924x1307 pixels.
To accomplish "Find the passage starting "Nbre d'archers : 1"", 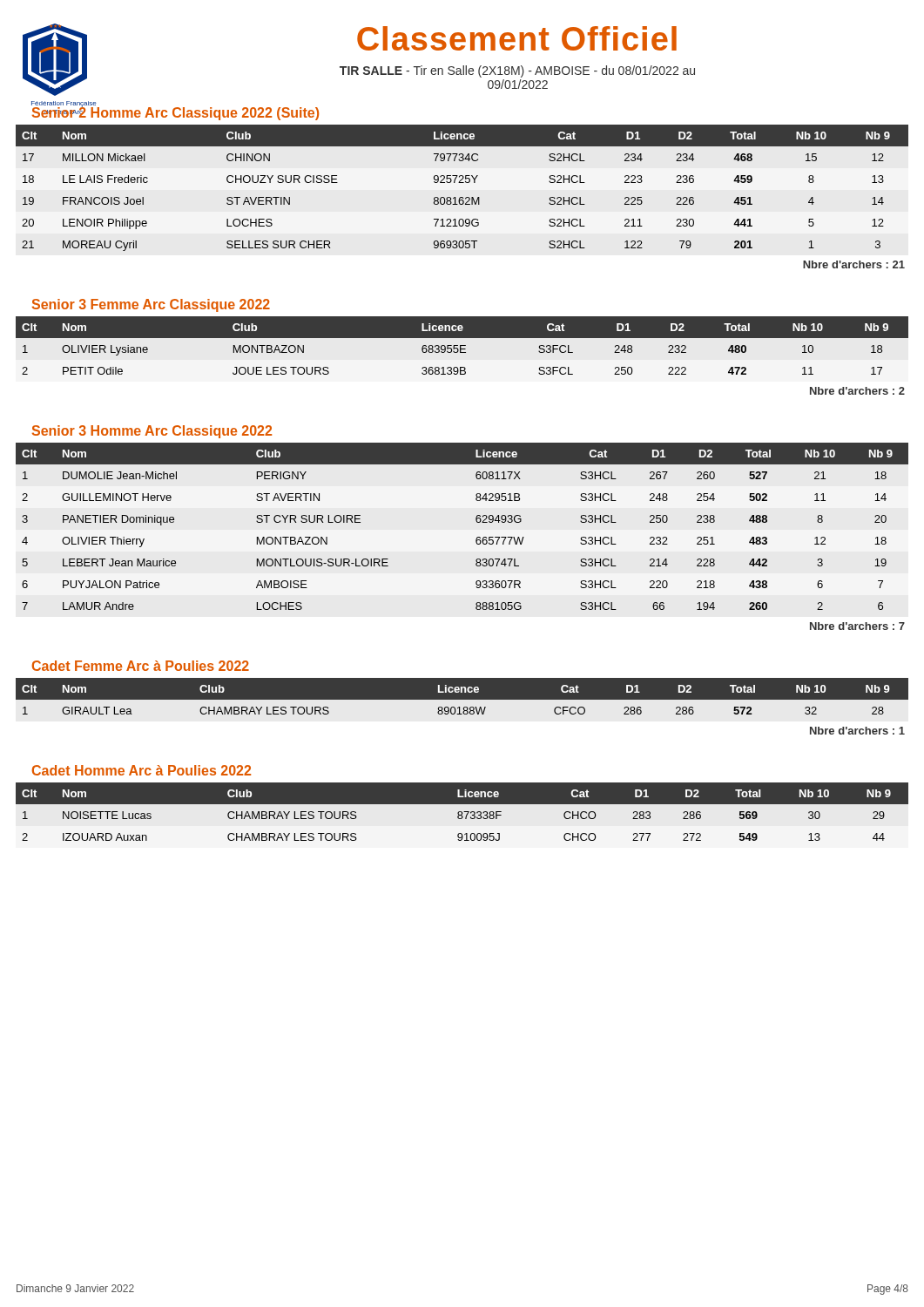I will (857, 731).
